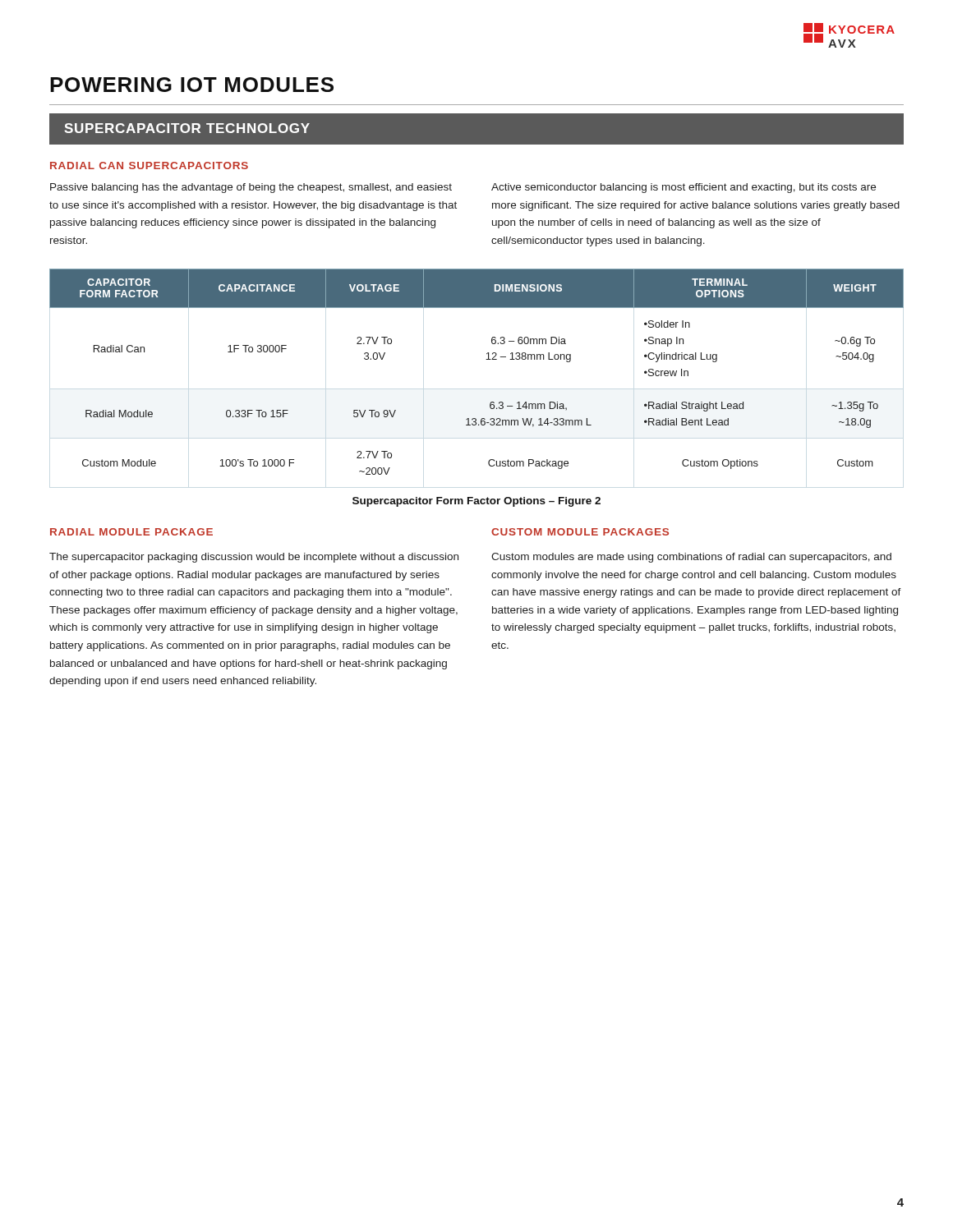
Task: Select the text starting "SUPERCAPACITOR TECHNOLOGY"
Action: click(187, 129)
